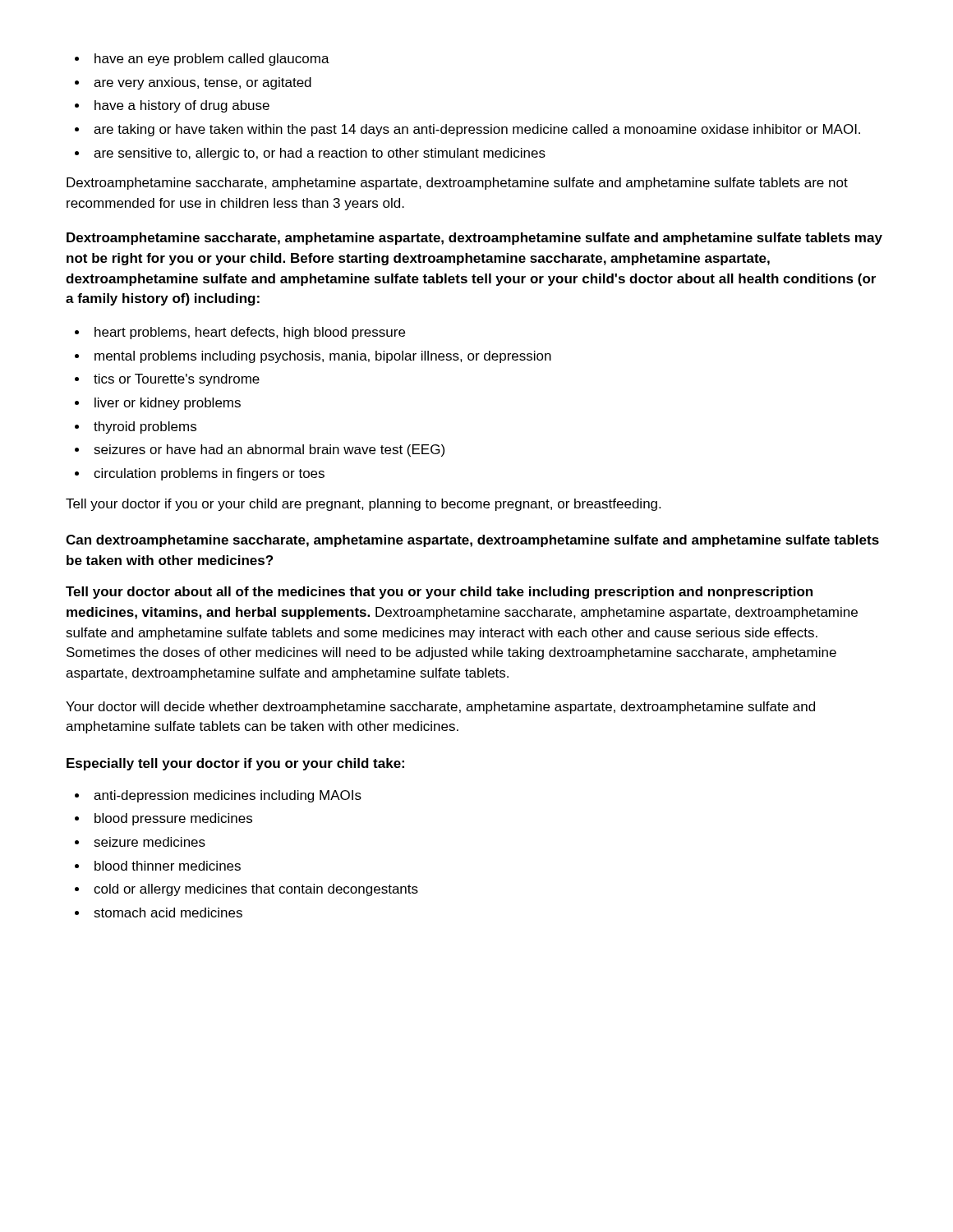Find the block starting "thyroid problems"
The image size is (953, 1232).
point(145,428)
